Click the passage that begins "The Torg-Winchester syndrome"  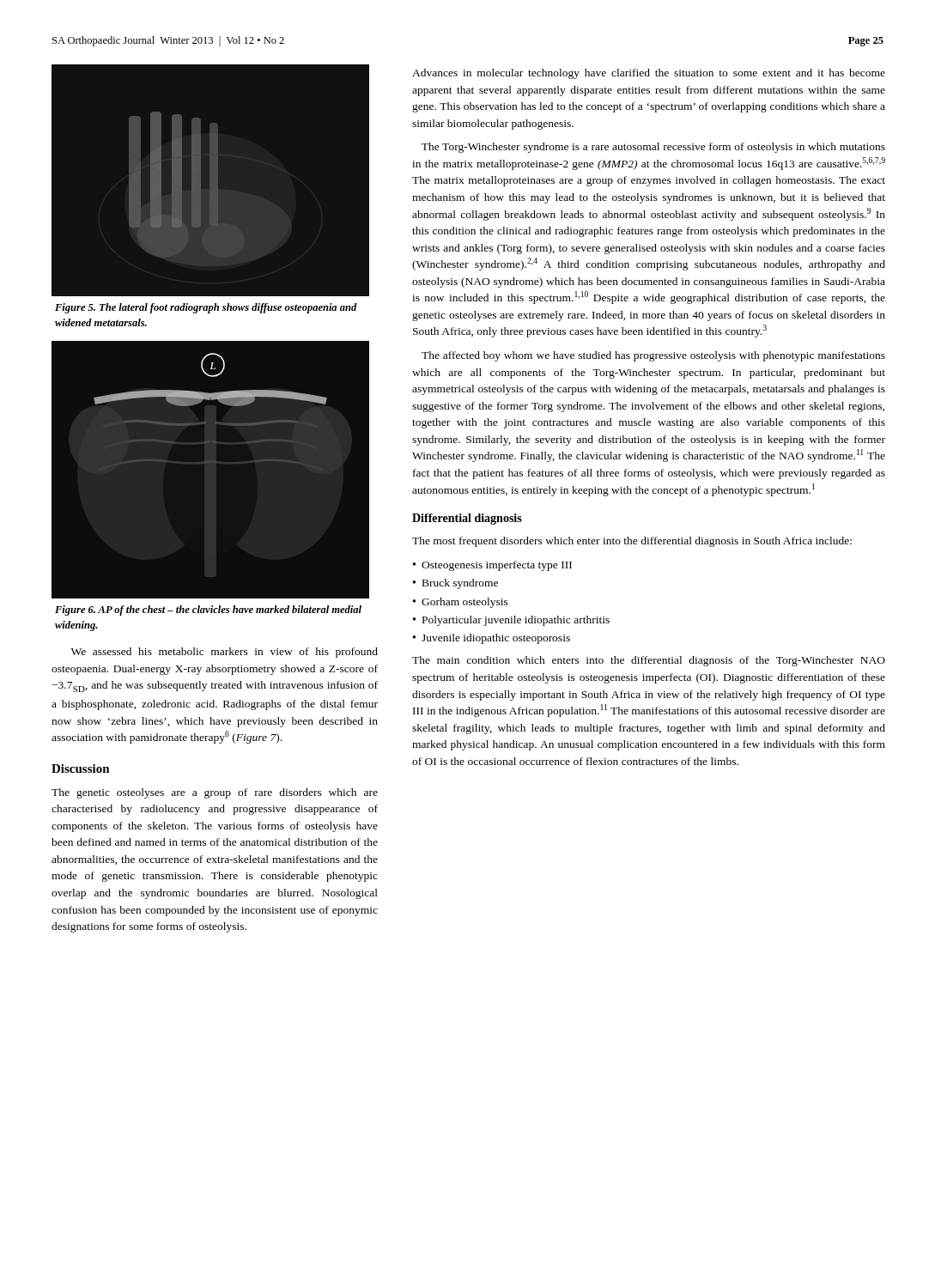(649, 239)
